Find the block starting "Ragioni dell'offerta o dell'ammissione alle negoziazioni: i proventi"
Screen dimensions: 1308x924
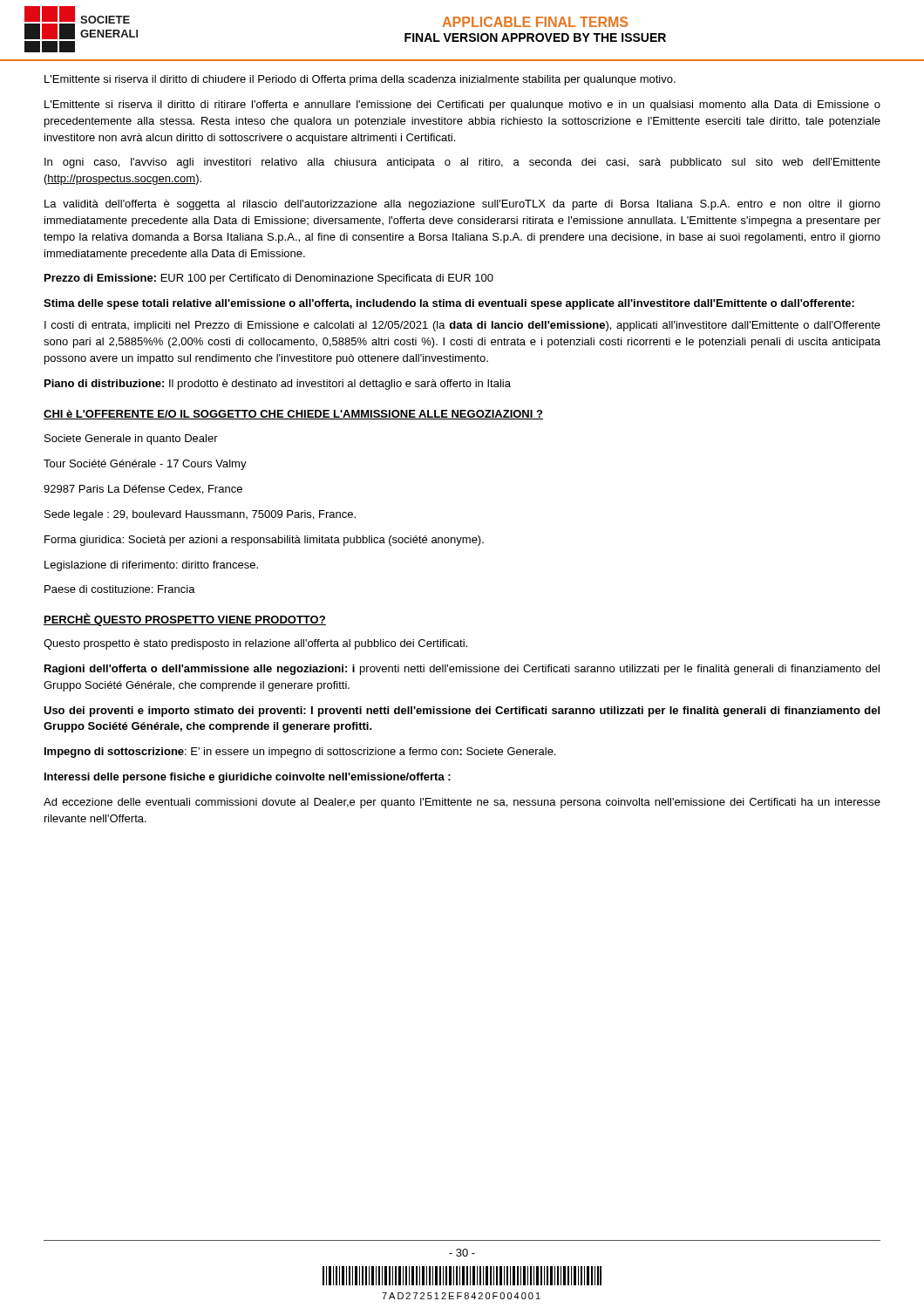coord(462,677)
